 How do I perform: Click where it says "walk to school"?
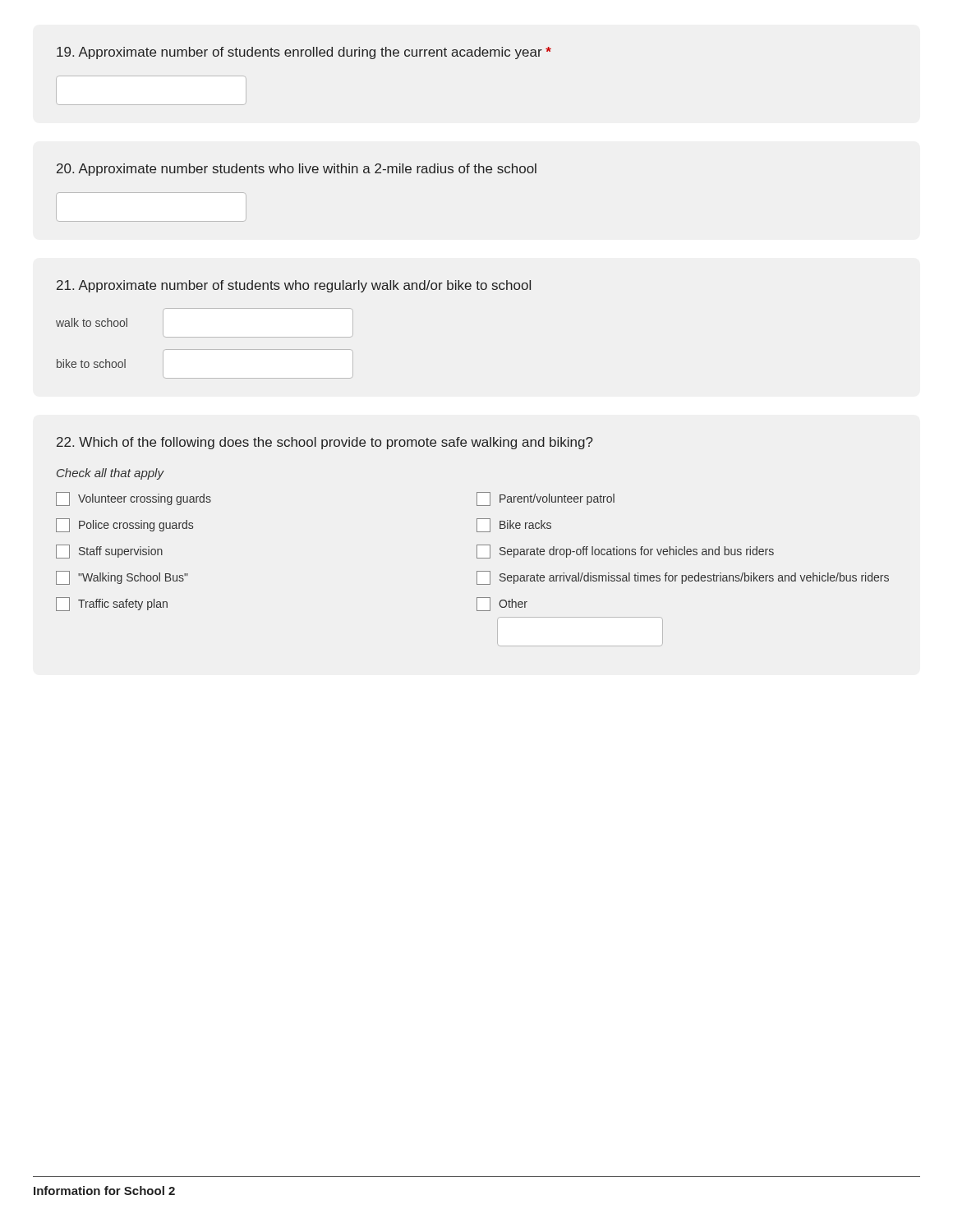(92, 323)
